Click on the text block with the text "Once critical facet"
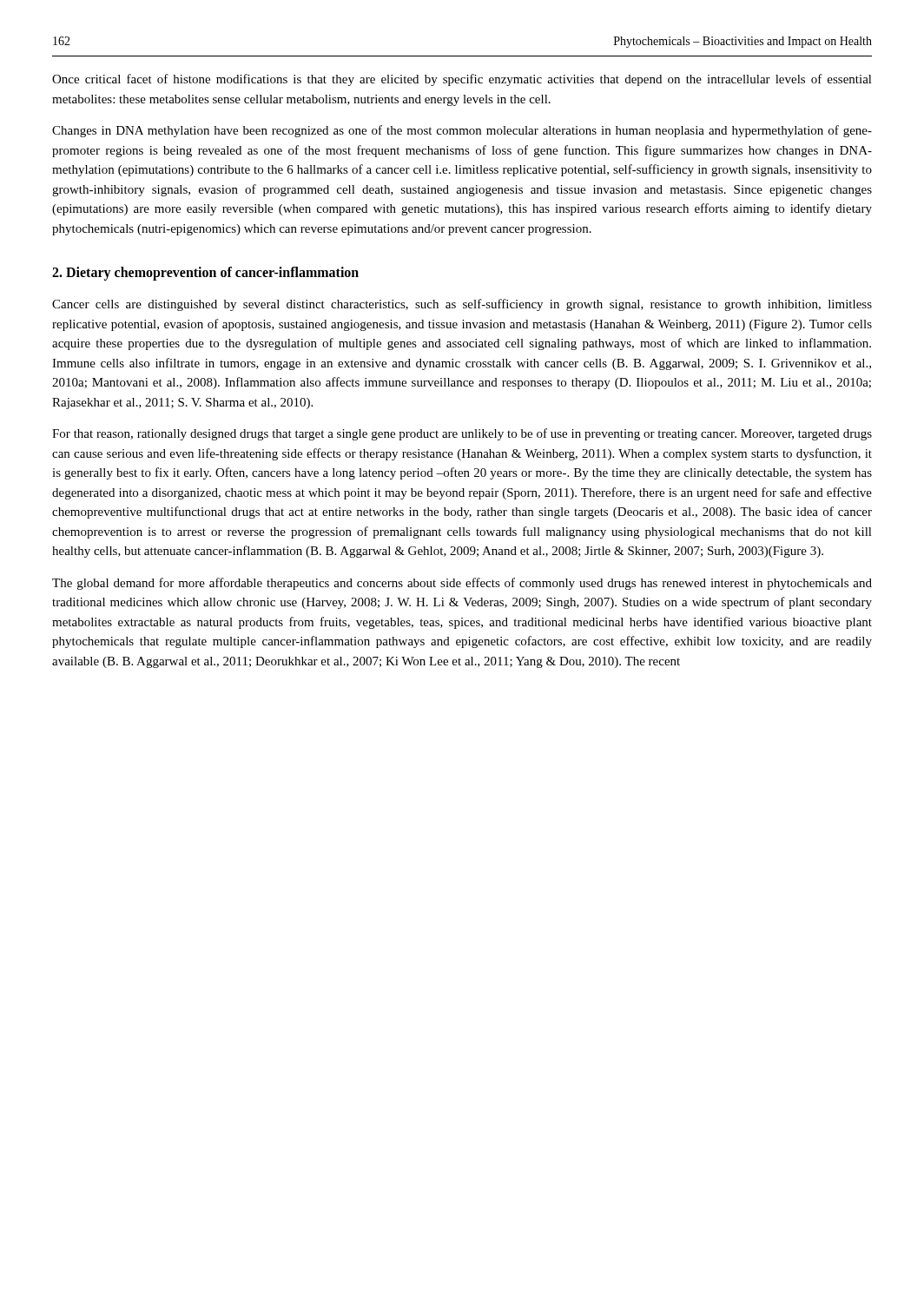The image size is (924, 1303). pyautogui.click(x=462, y=89)
